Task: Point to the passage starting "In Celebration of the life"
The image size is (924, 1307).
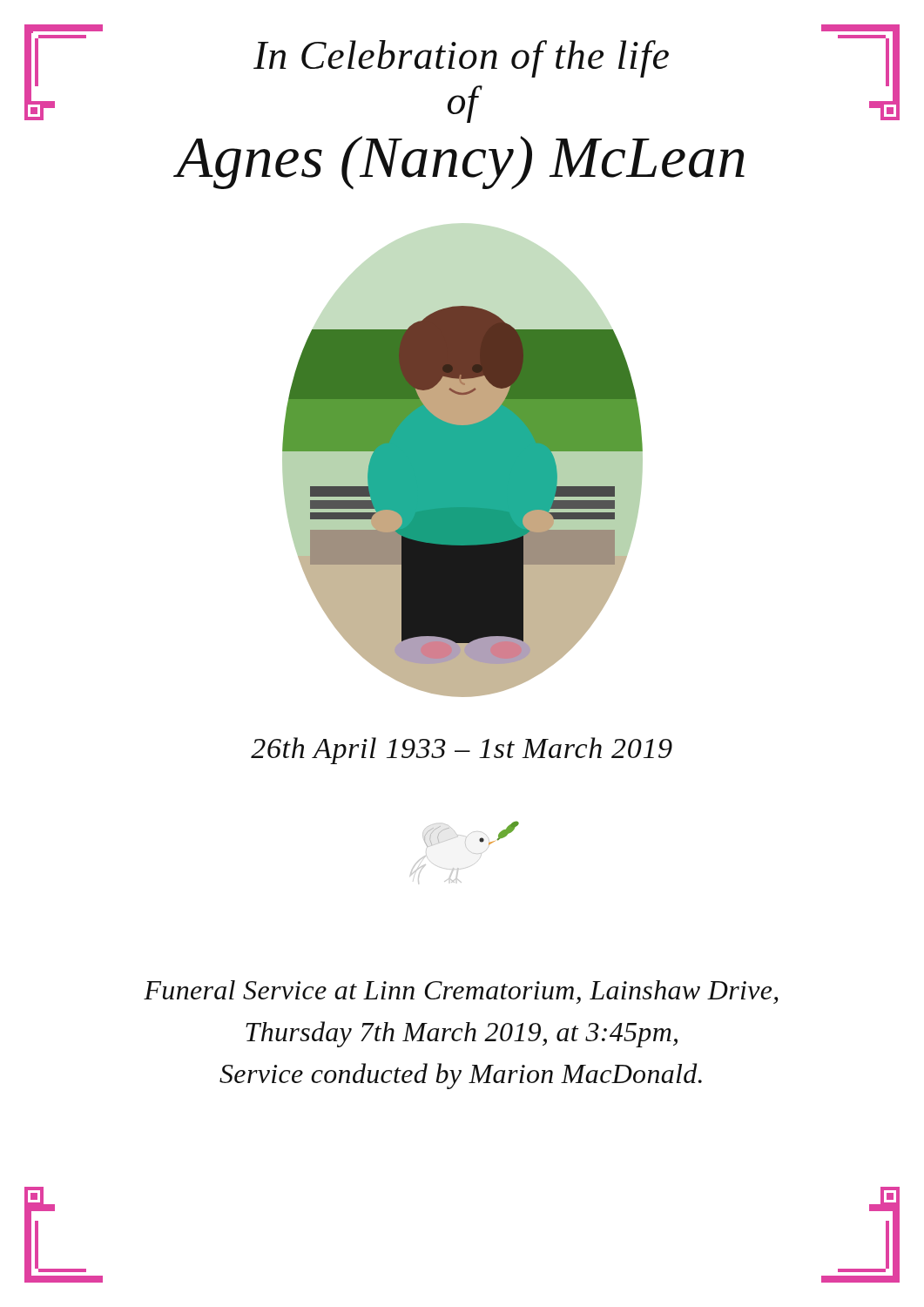Action: 462,112
